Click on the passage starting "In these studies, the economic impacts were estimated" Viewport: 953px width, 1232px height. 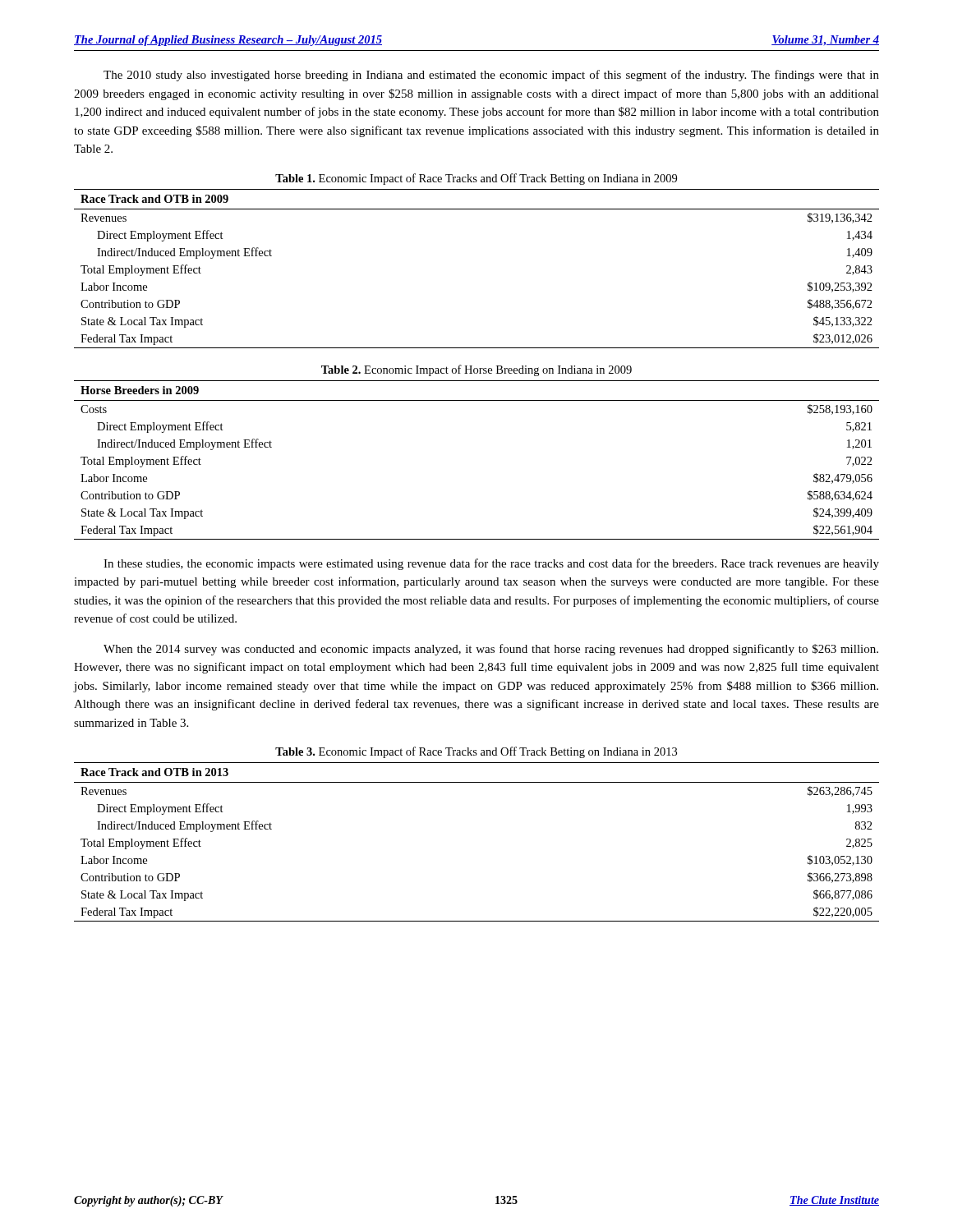[476, 591]
